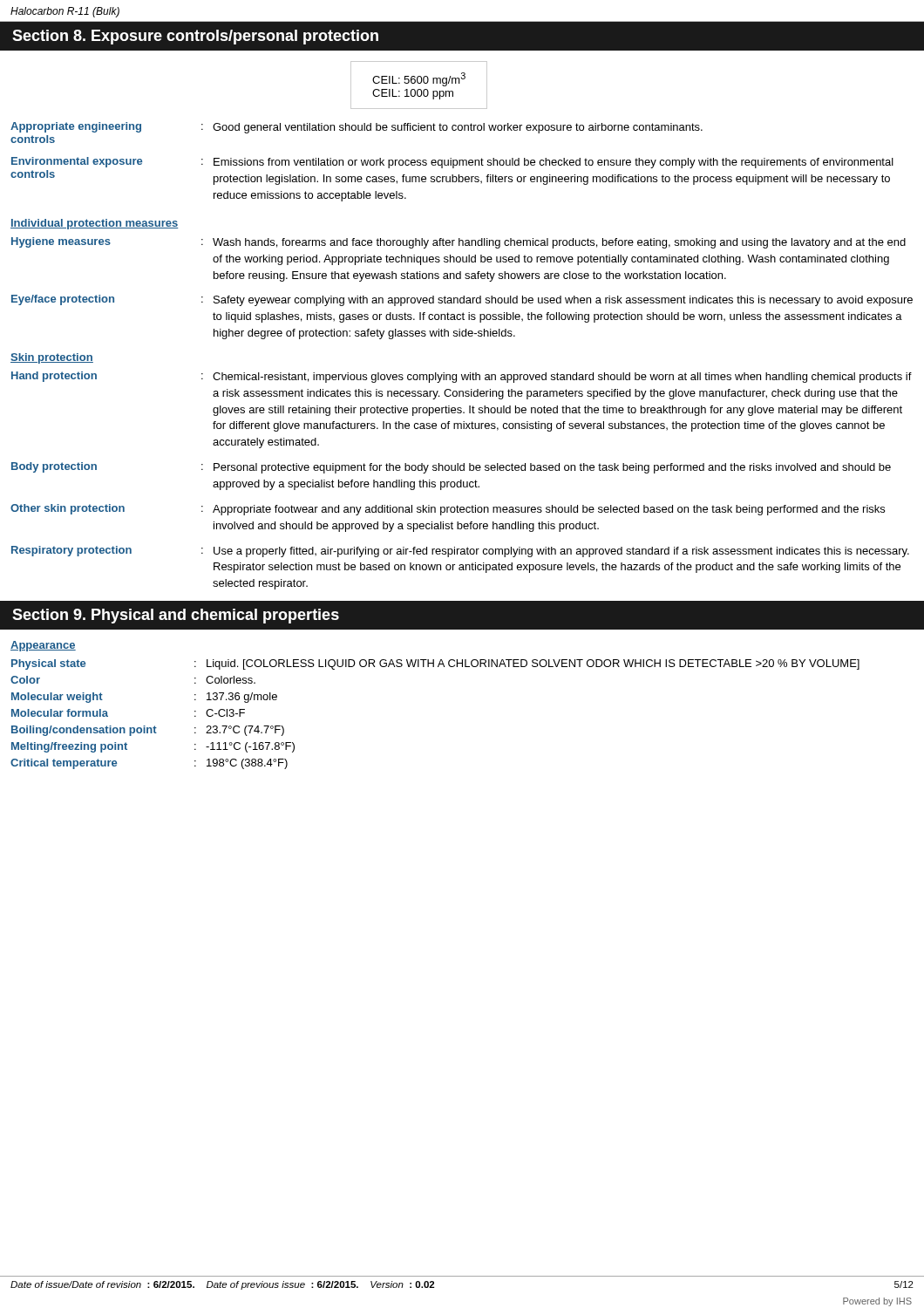Locate the text block with the text "Hand protection : Chemical-resistant, impervious gloves complying with"
Viewport: 924px width, 1308px height.
[462, 410]
